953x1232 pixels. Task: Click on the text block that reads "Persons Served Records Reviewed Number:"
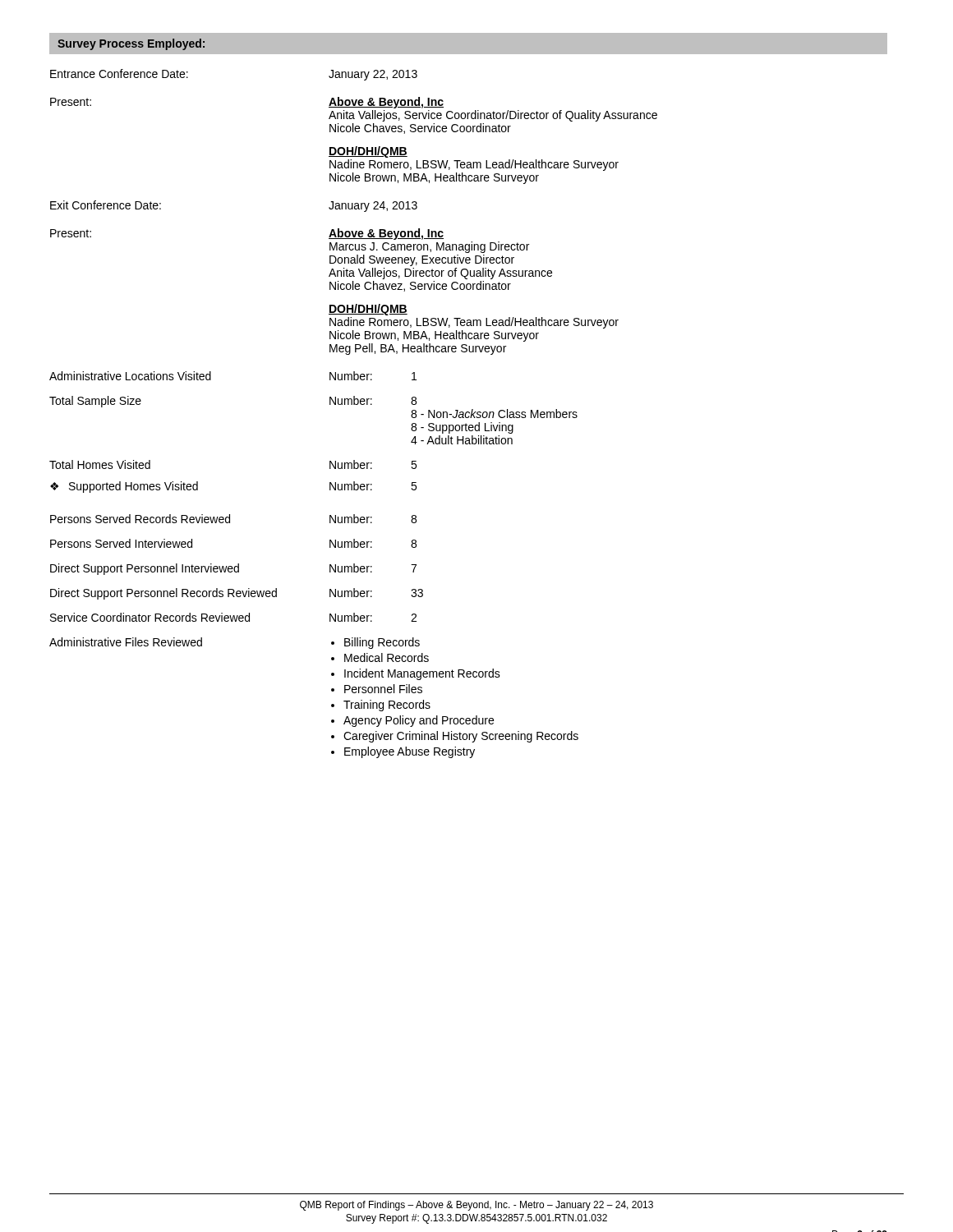tap(233, 519)
